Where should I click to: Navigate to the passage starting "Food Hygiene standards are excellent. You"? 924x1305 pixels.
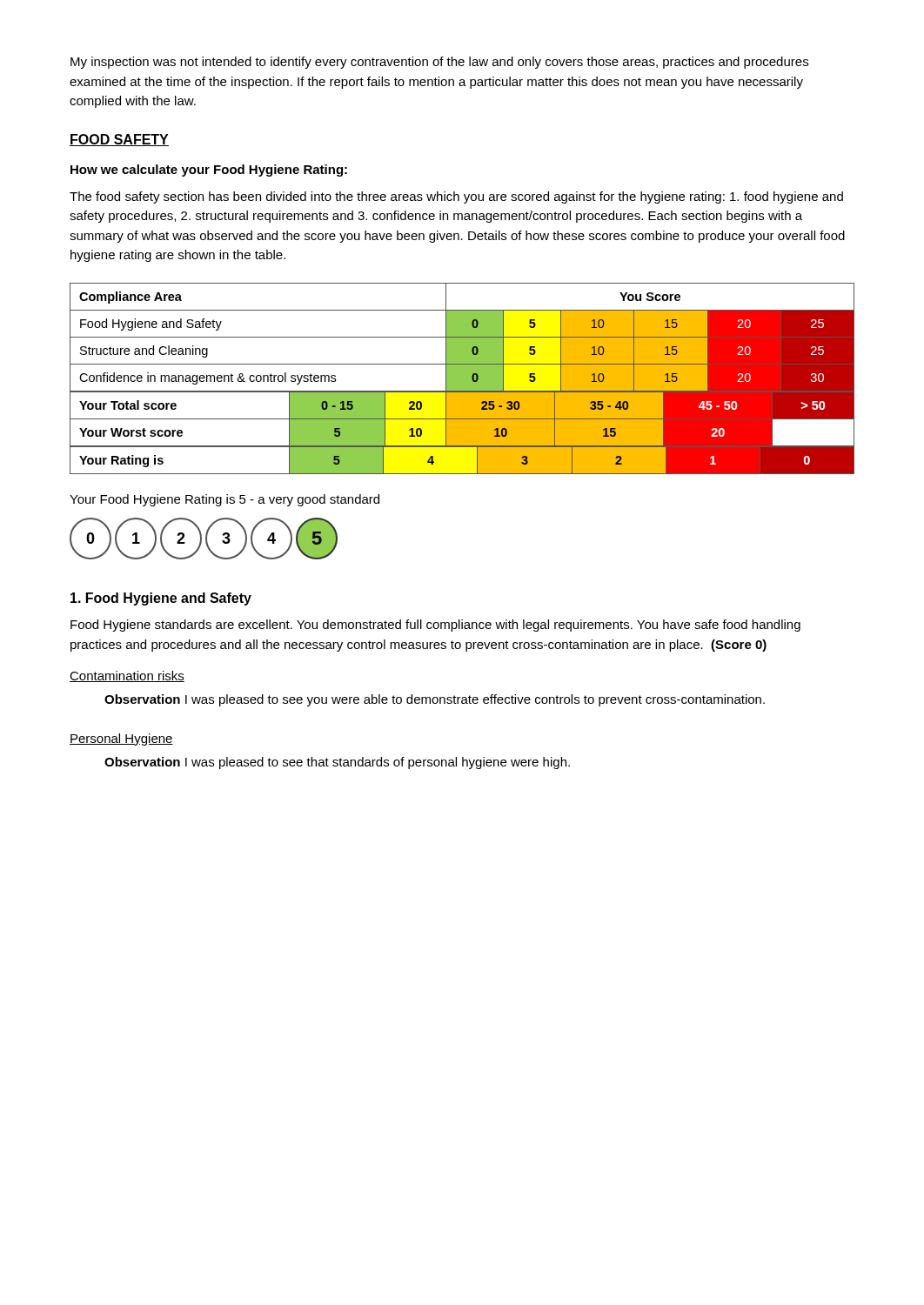click(435, 634)
